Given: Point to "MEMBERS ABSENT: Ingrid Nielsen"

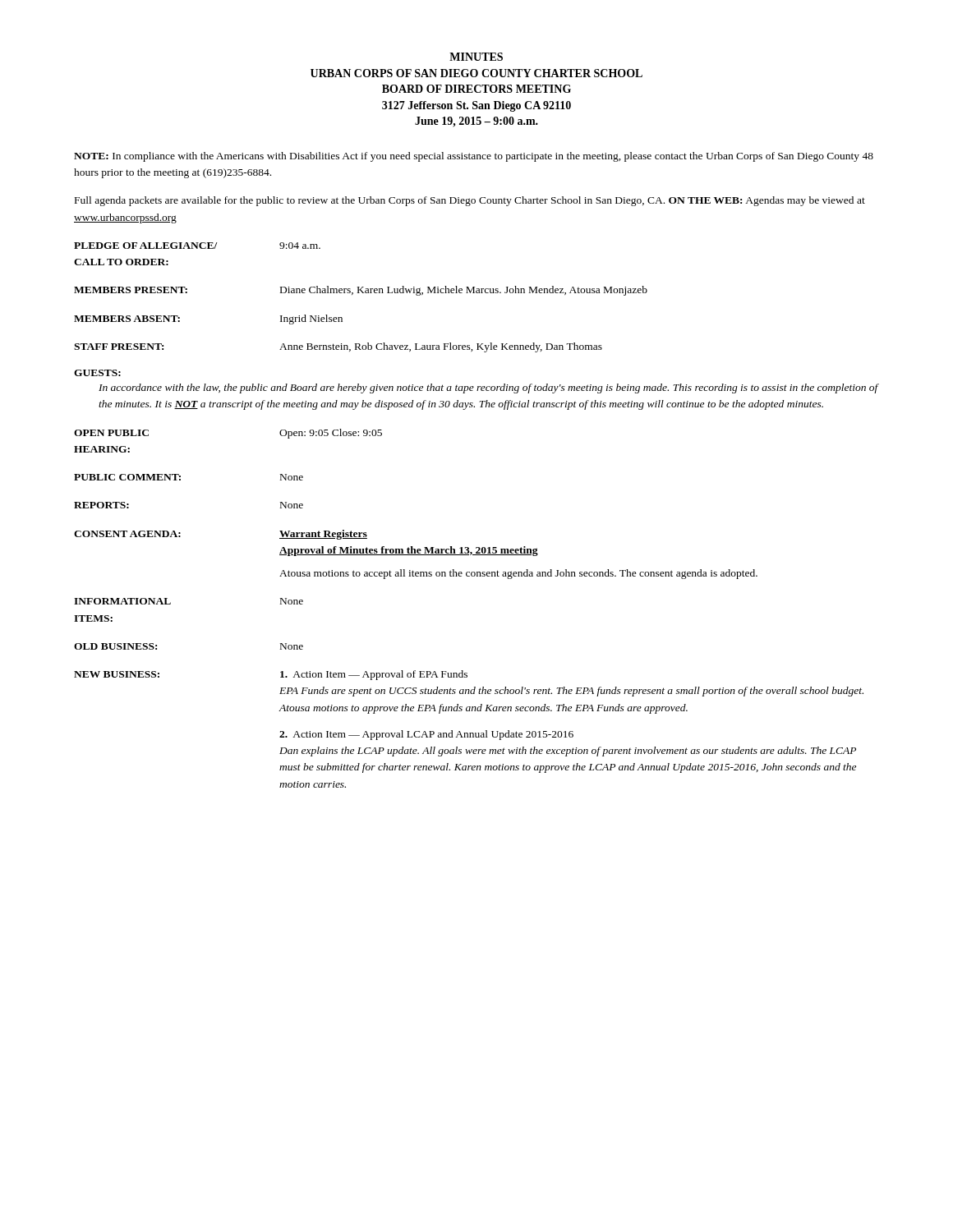Looking at the screenshot, I should coord(124,318).
